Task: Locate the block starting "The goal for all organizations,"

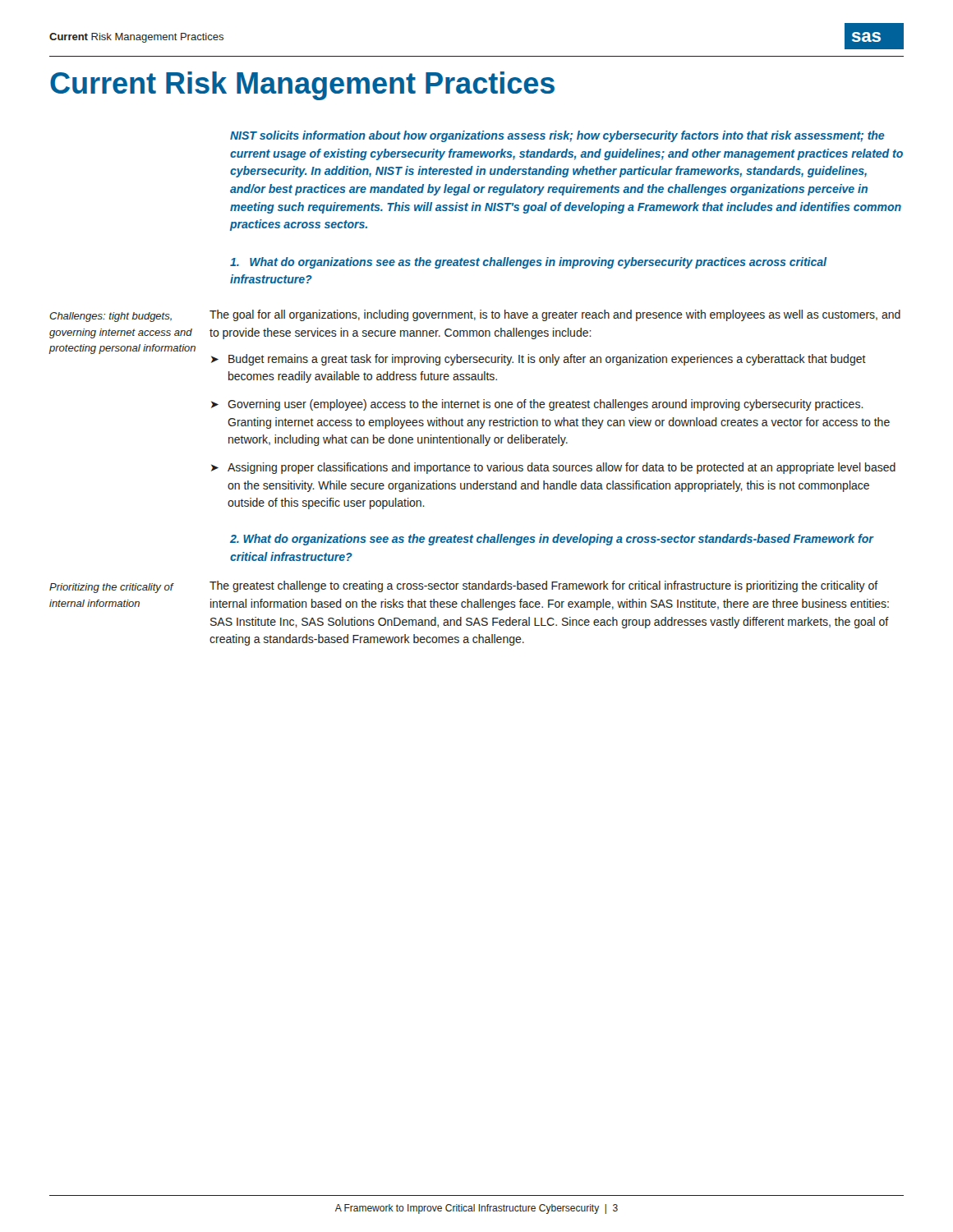Action: click(x=557, y=410)
